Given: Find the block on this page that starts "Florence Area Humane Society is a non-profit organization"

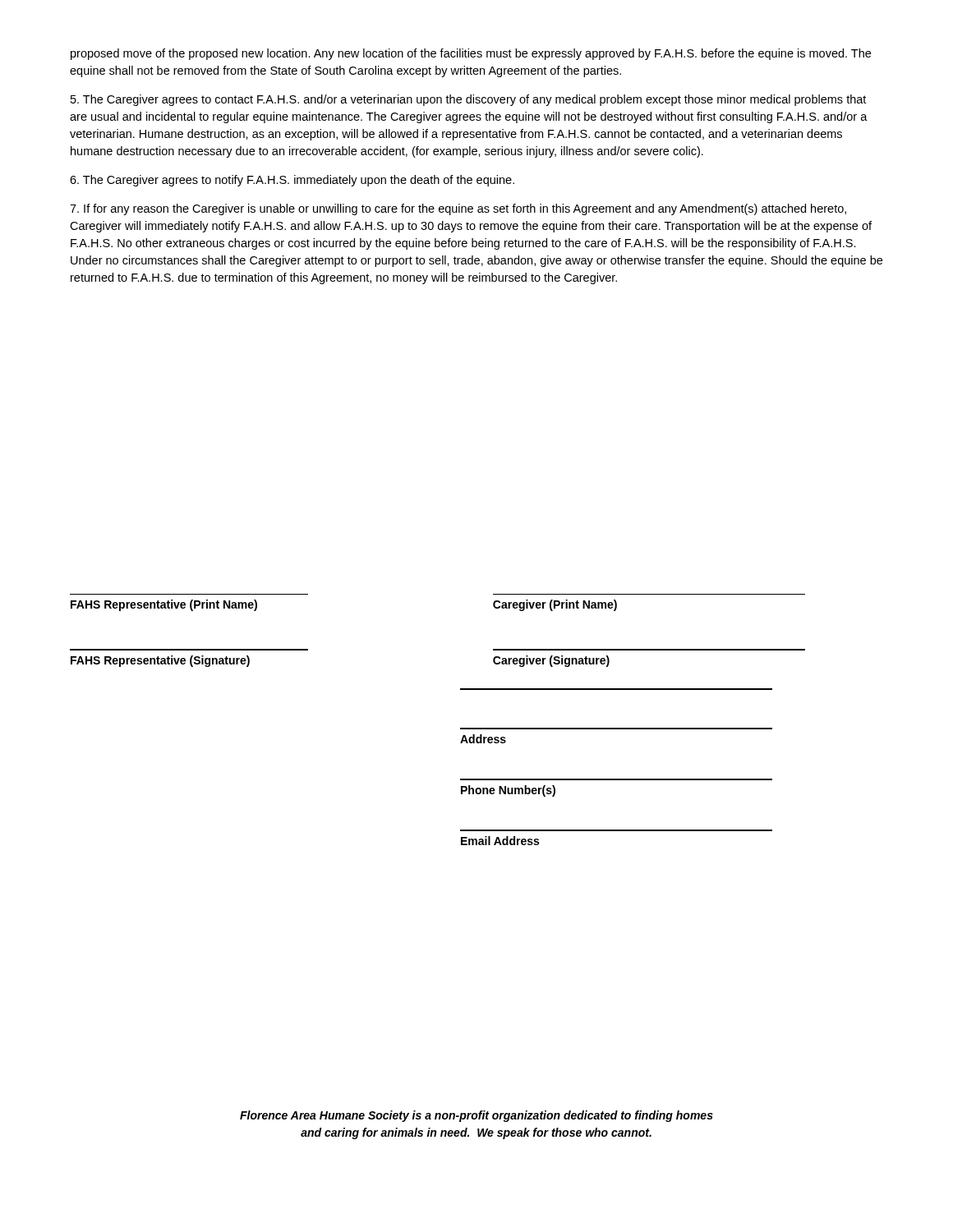Looking at the screenshot, I should coord(476,1124).
